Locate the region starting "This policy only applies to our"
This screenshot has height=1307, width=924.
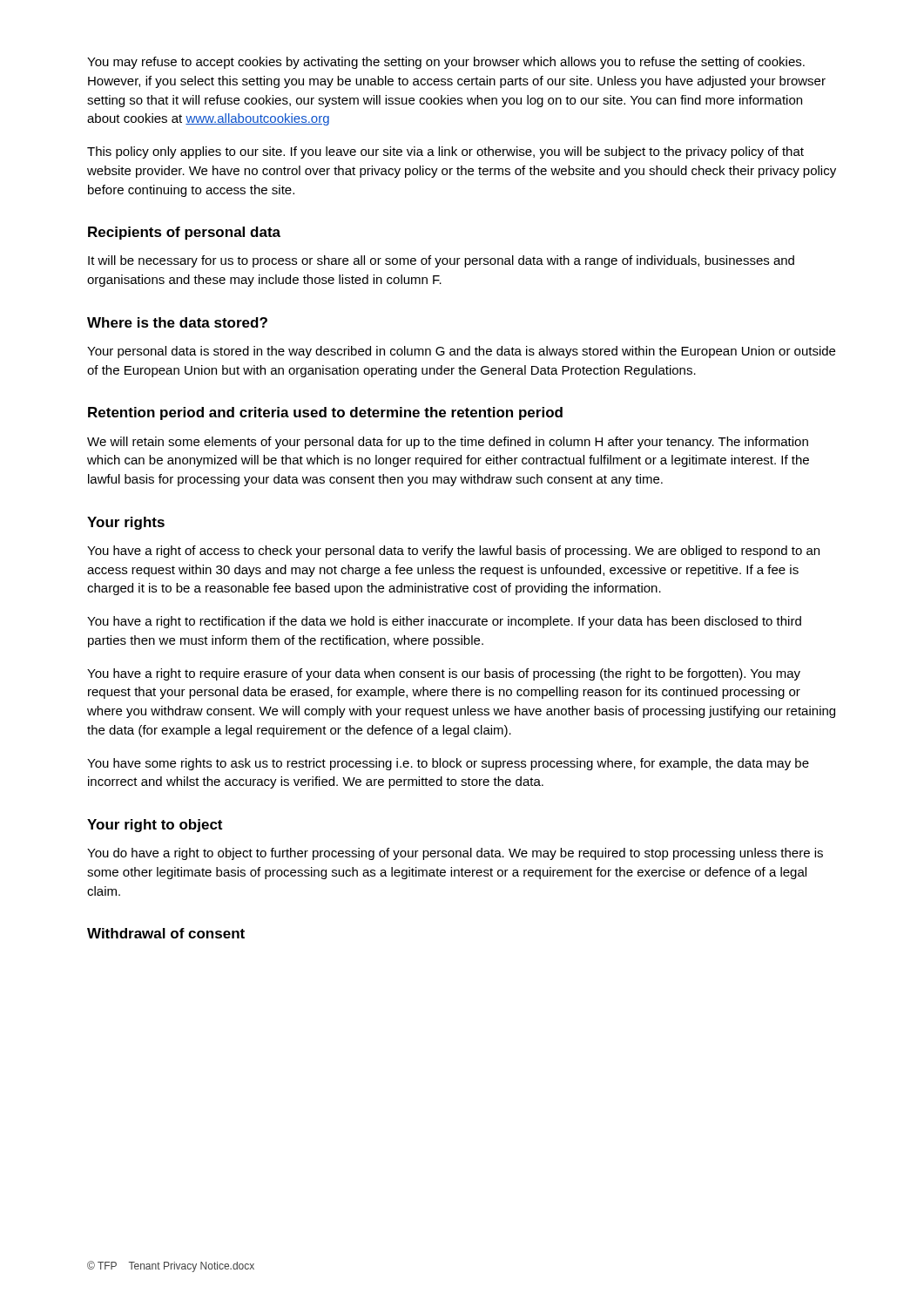(x=462, y=170)
